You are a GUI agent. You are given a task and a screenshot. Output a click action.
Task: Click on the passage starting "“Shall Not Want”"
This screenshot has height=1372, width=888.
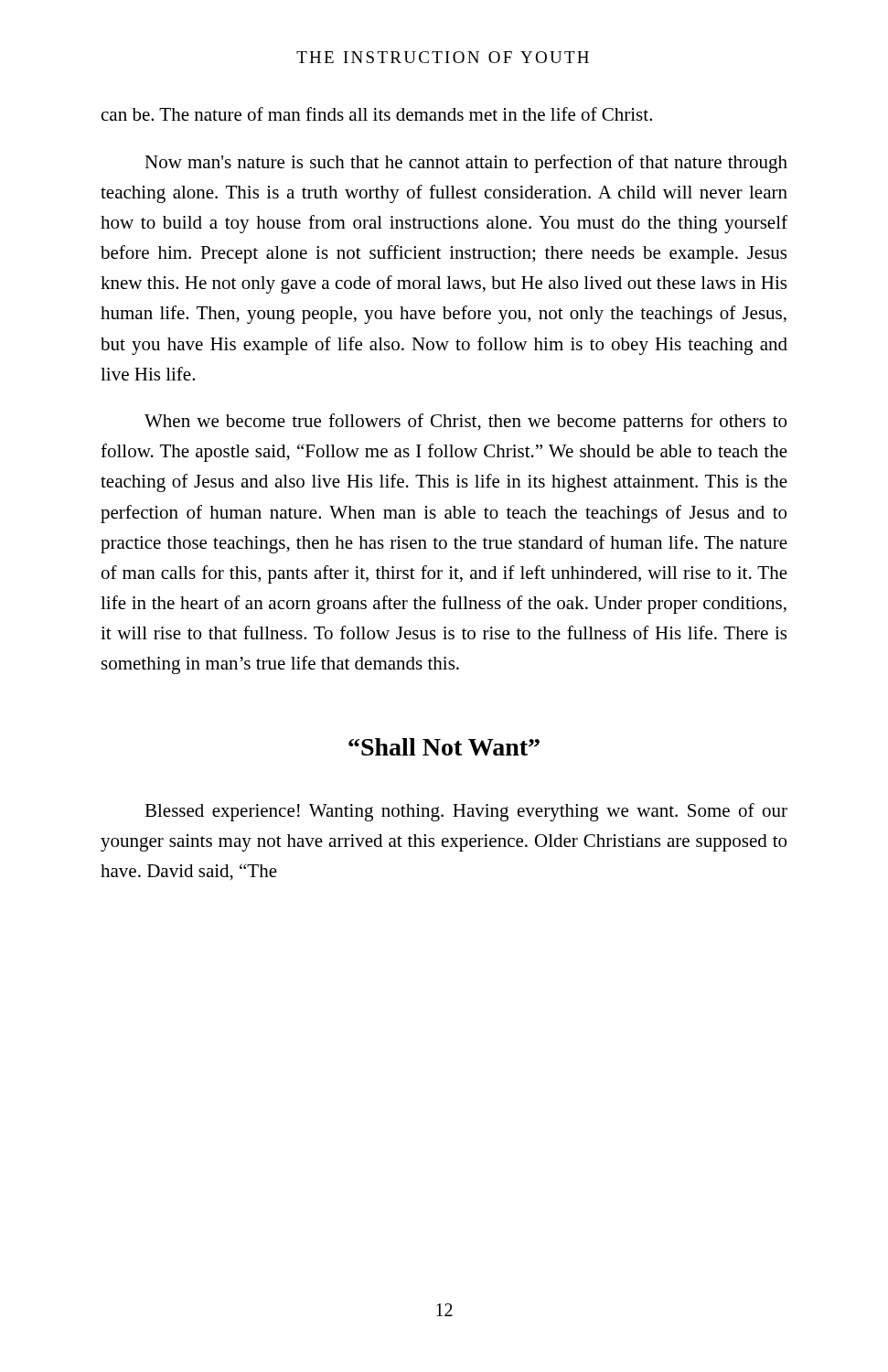(444, 746)
